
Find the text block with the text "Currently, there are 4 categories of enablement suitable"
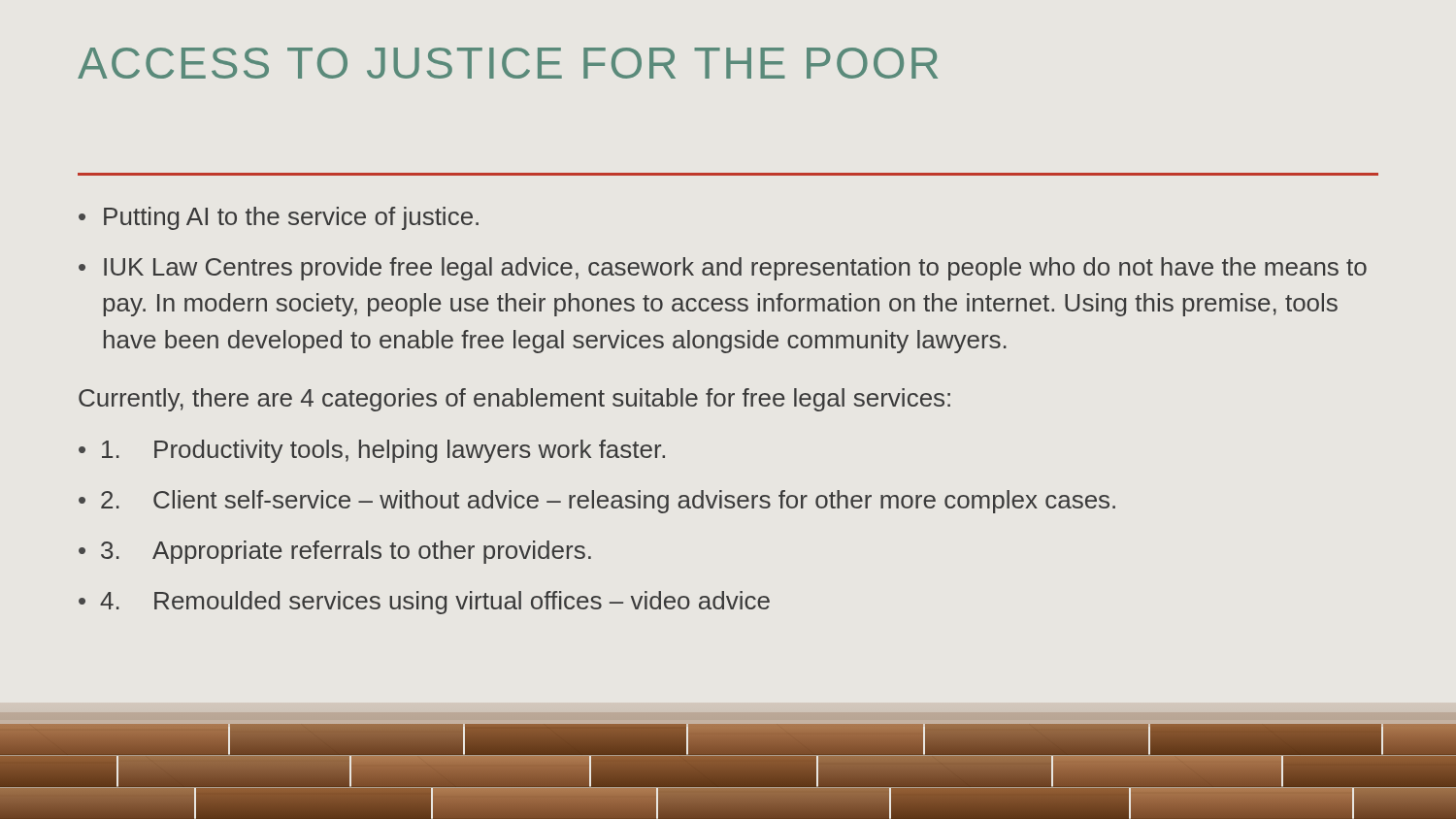pyautogui.click(x=515, y=398)
